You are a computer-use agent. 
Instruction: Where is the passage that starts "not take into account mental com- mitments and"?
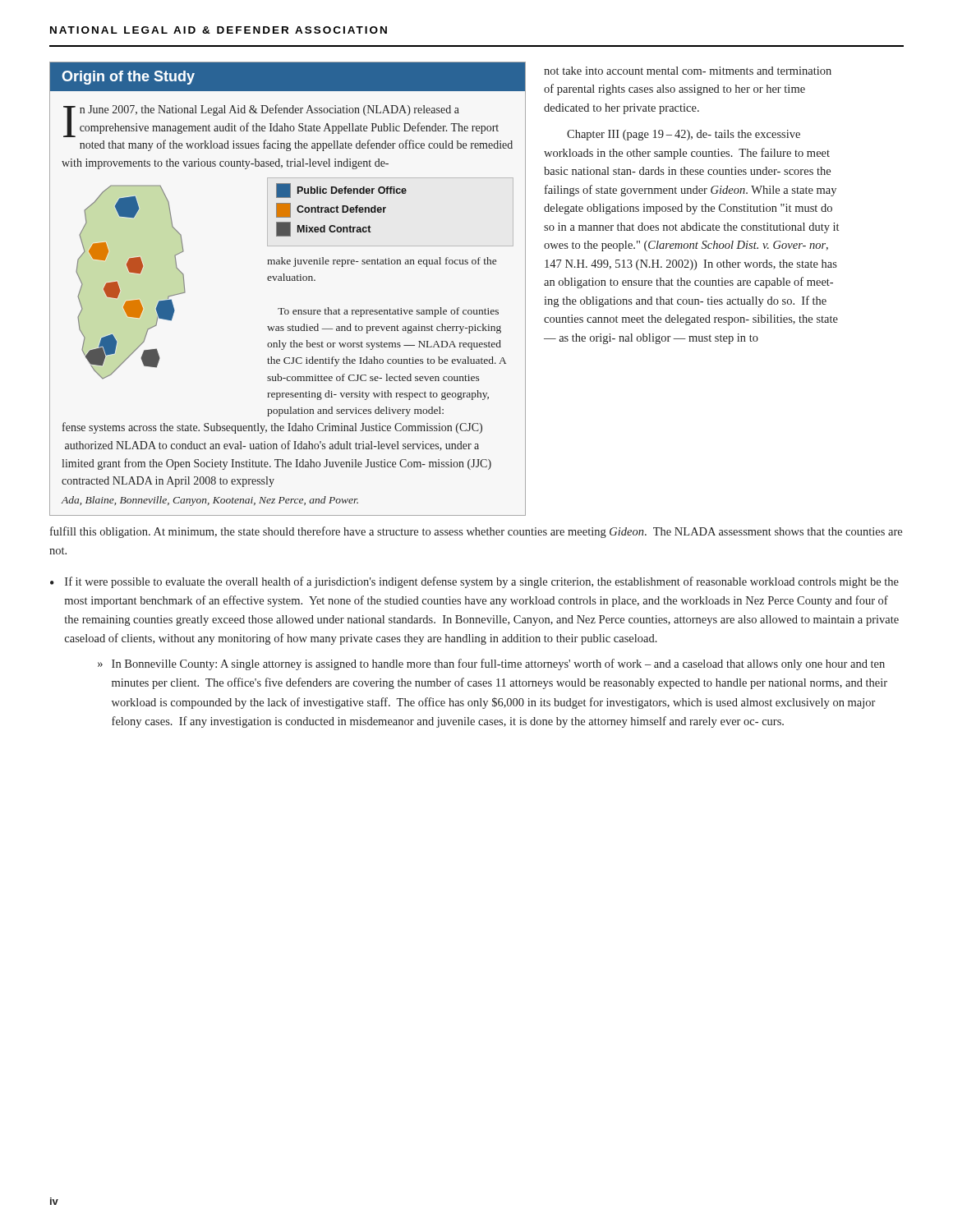(x=692, y=204)
